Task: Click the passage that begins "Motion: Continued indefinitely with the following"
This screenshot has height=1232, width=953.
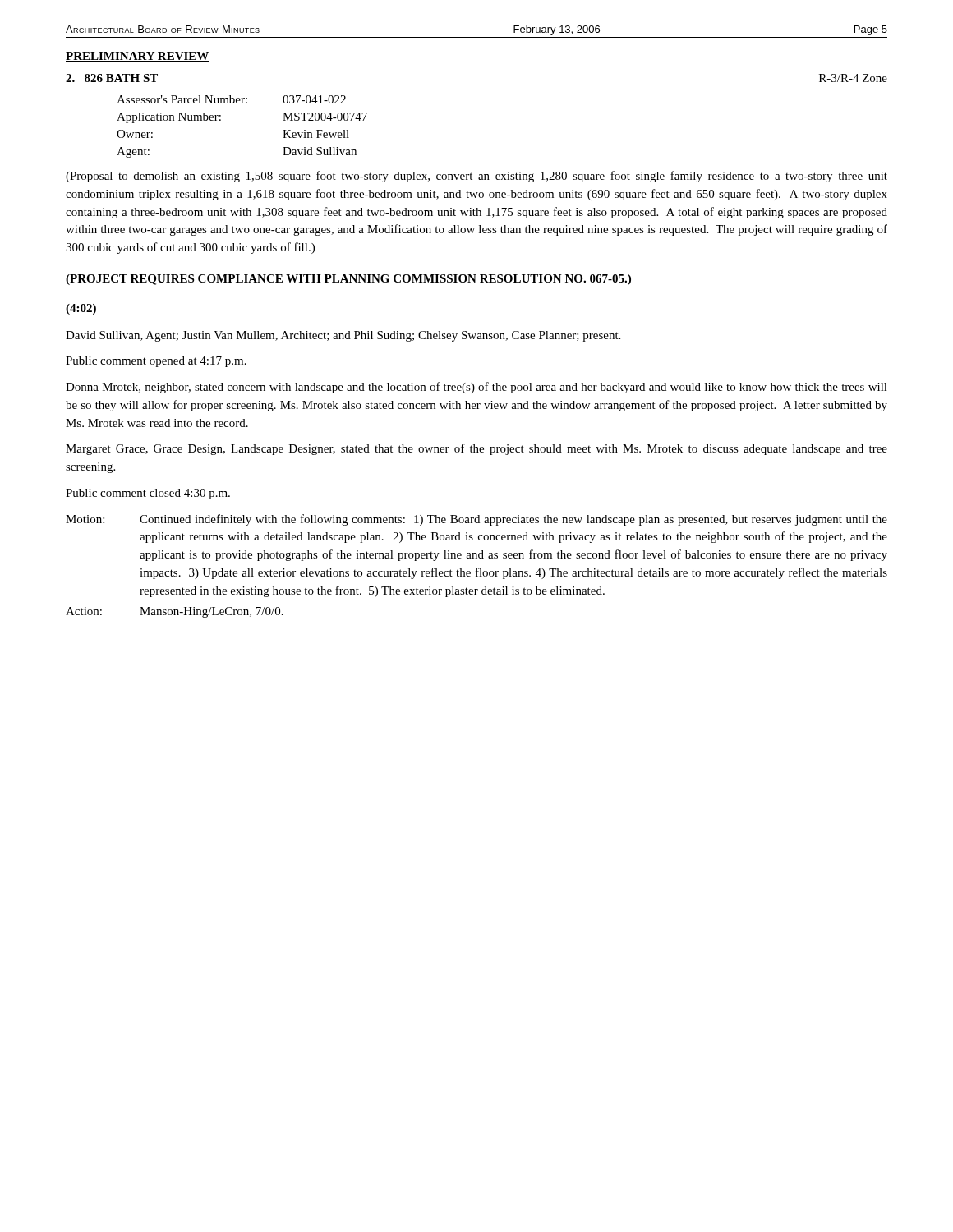Action: point(476,566)
